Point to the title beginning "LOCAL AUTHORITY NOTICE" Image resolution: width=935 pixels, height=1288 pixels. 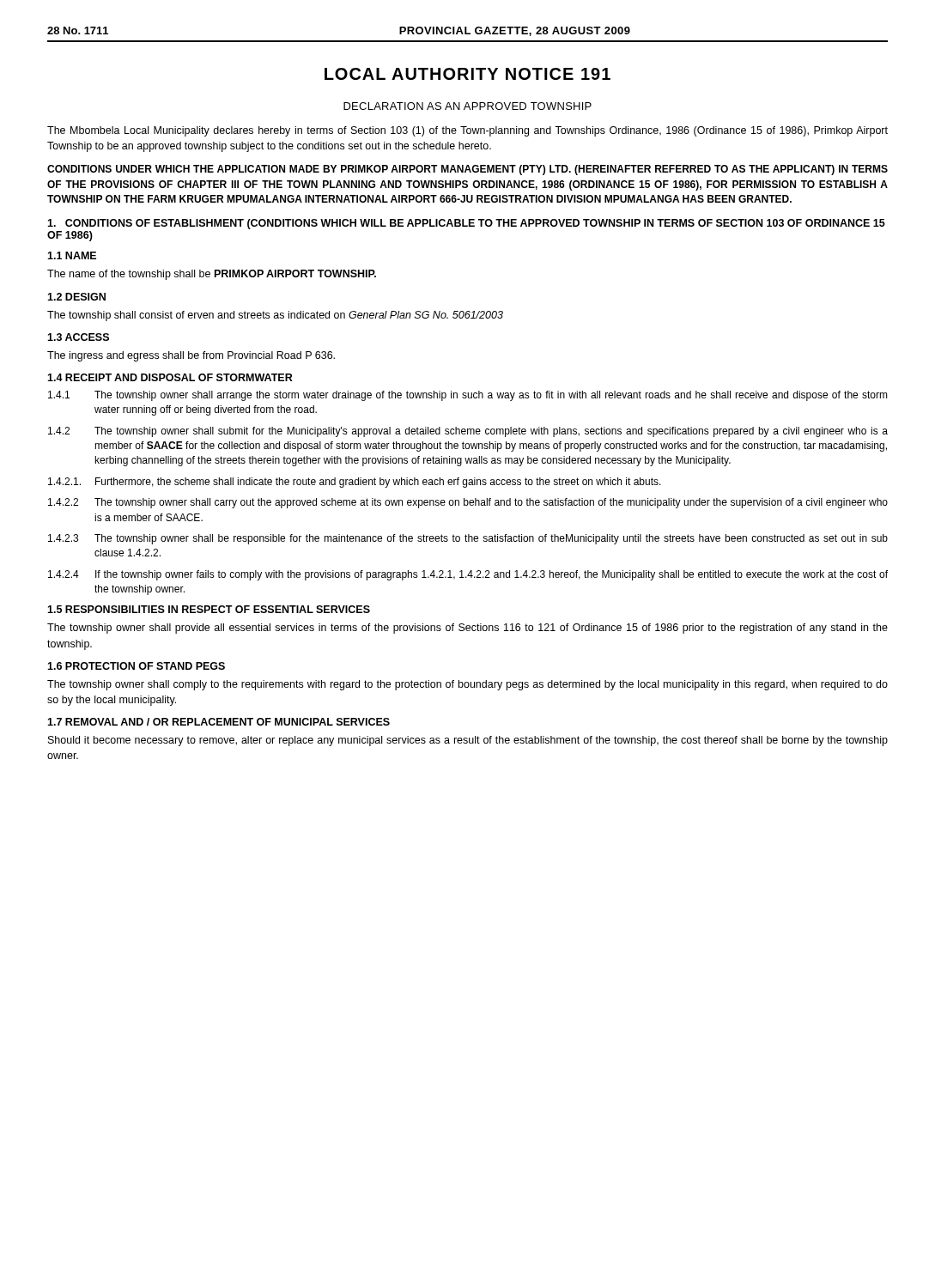pyautogui.click(x=468, y=74)
